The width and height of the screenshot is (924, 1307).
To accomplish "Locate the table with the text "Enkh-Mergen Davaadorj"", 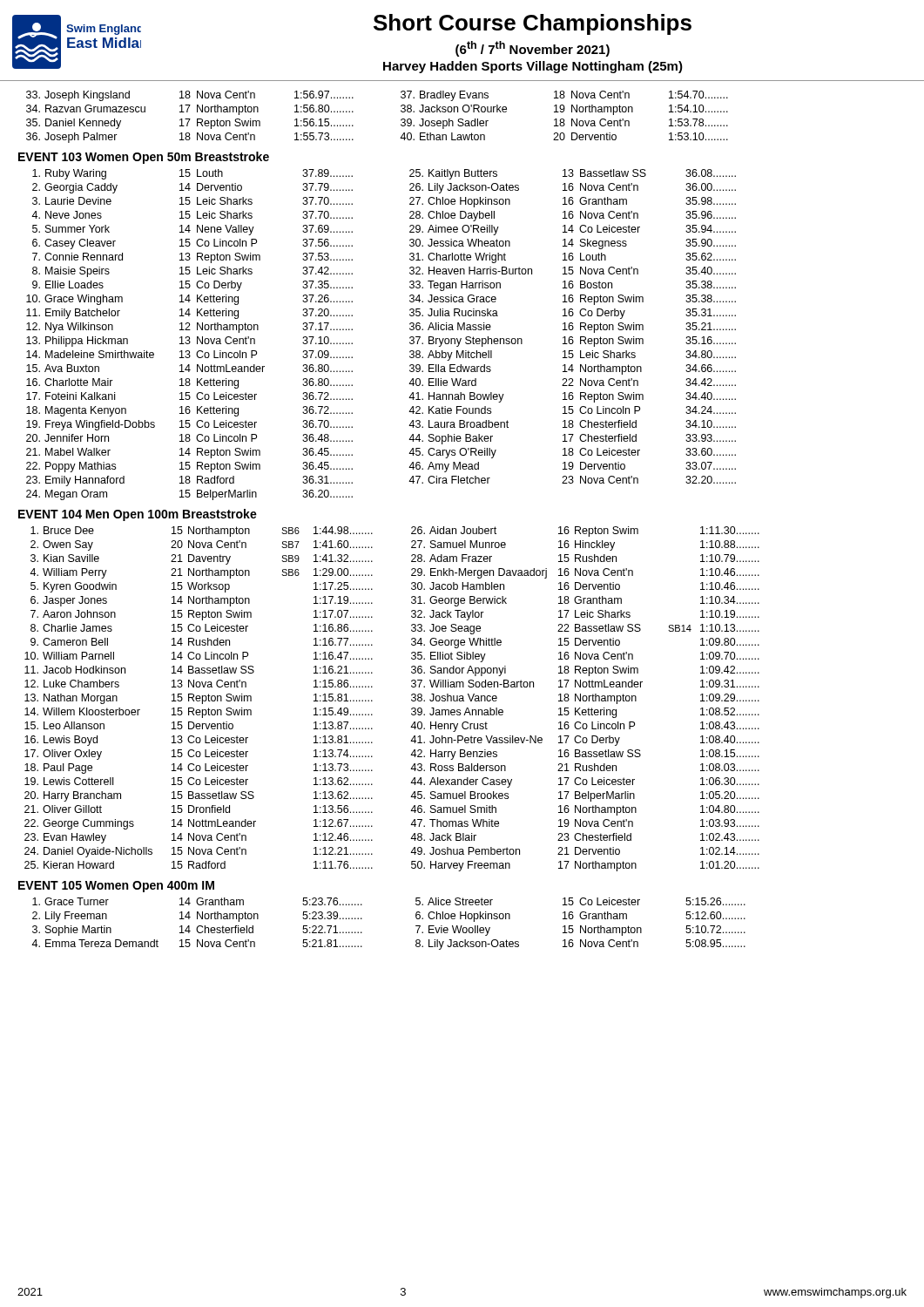I will point(462,698).
